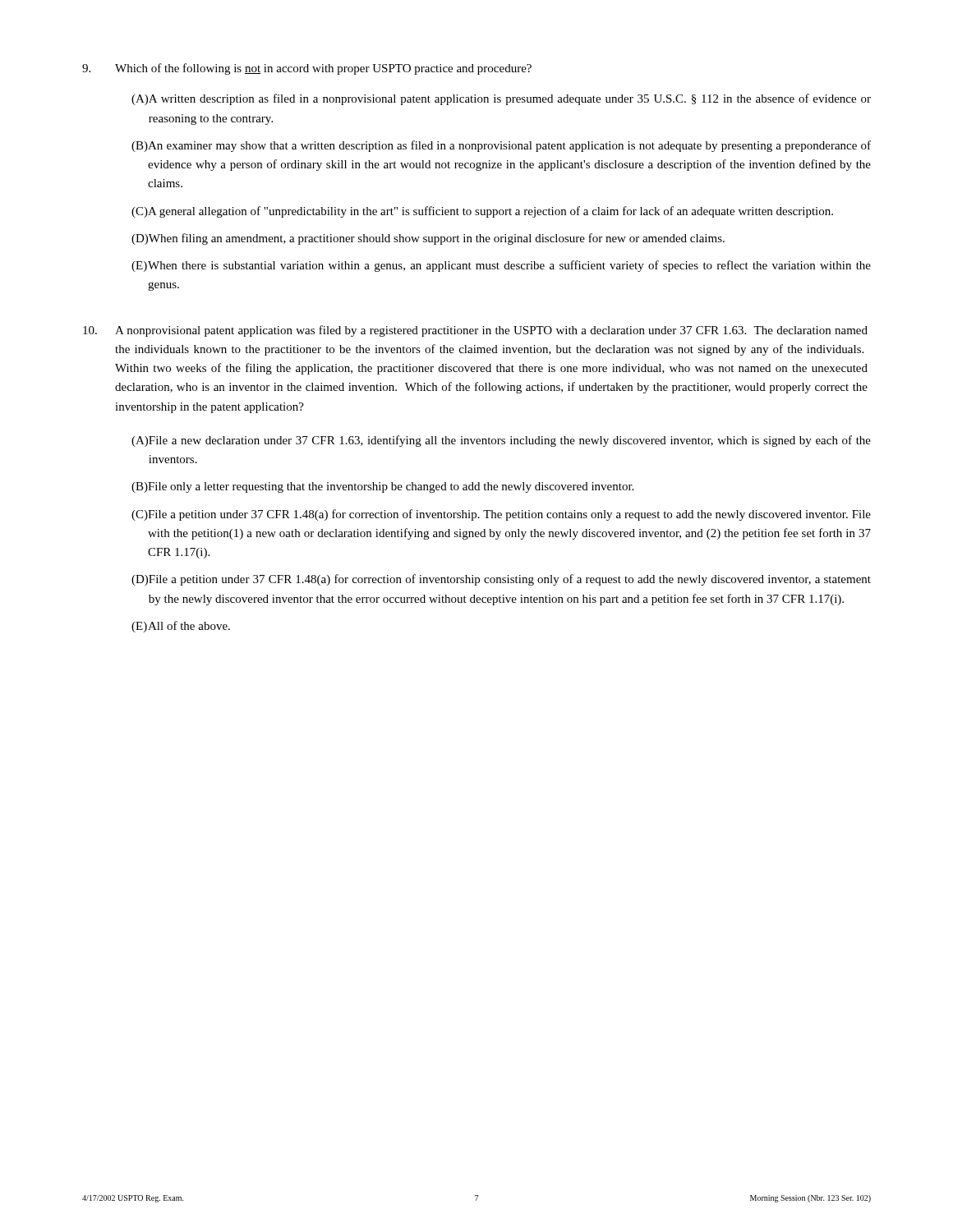Click on the text block starting "(D) When filing an amendment, a practitioner should"

tap(476, 238)
